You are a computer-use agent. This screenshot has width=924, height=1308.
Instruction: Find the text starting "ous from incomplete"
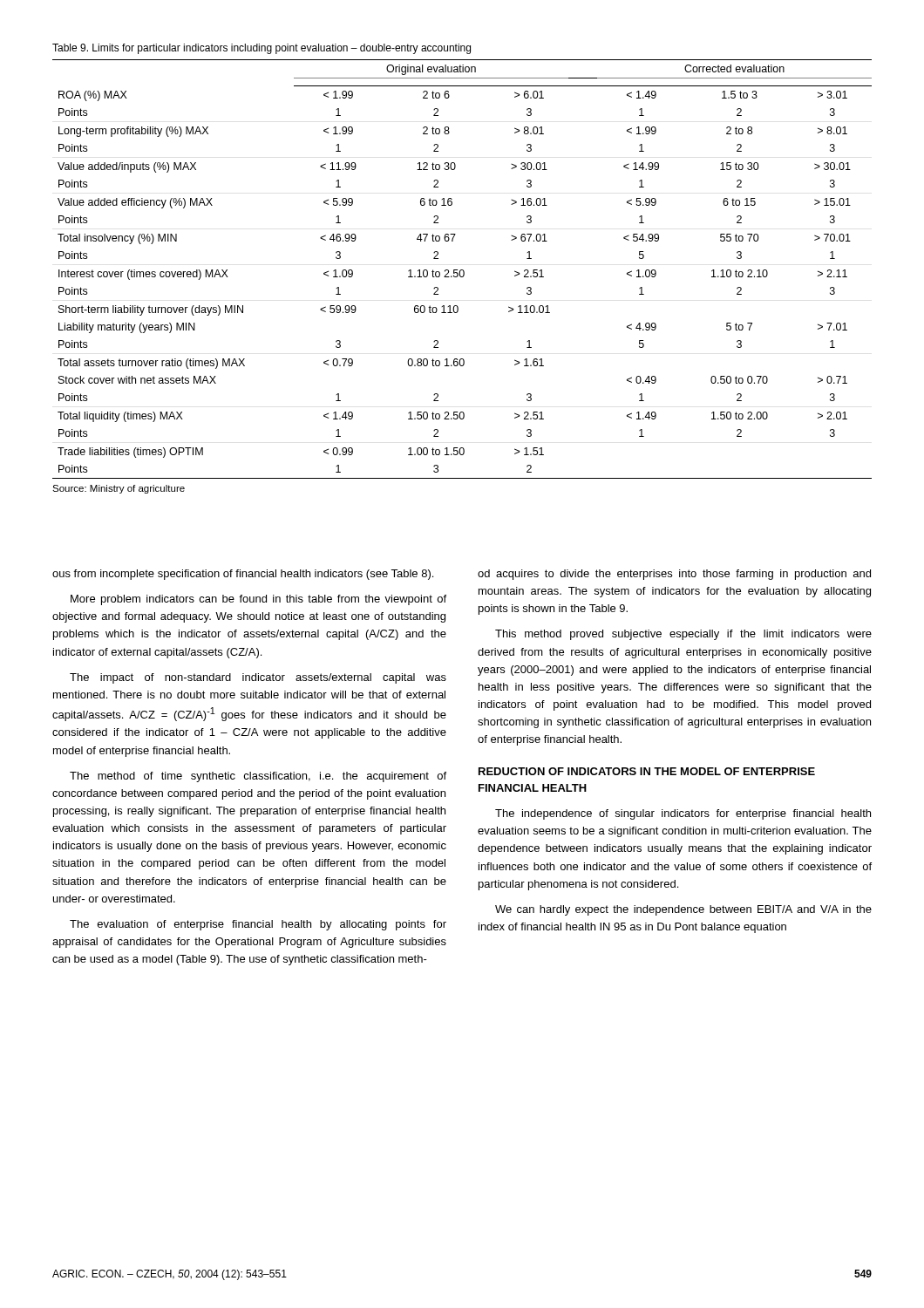(249, 767)
